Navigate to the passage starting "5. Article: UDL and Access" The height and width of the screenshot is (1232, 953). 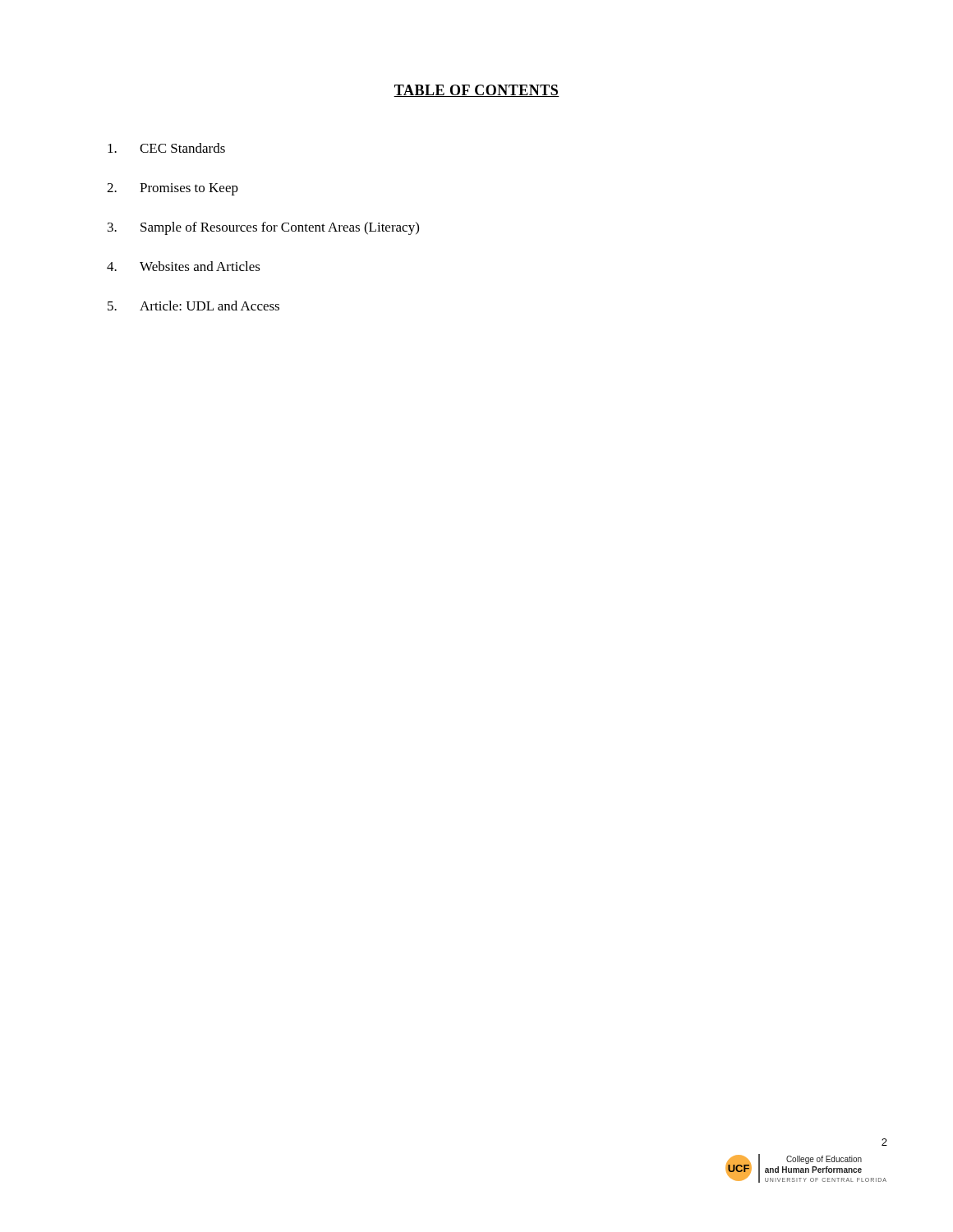click(193, 306)
